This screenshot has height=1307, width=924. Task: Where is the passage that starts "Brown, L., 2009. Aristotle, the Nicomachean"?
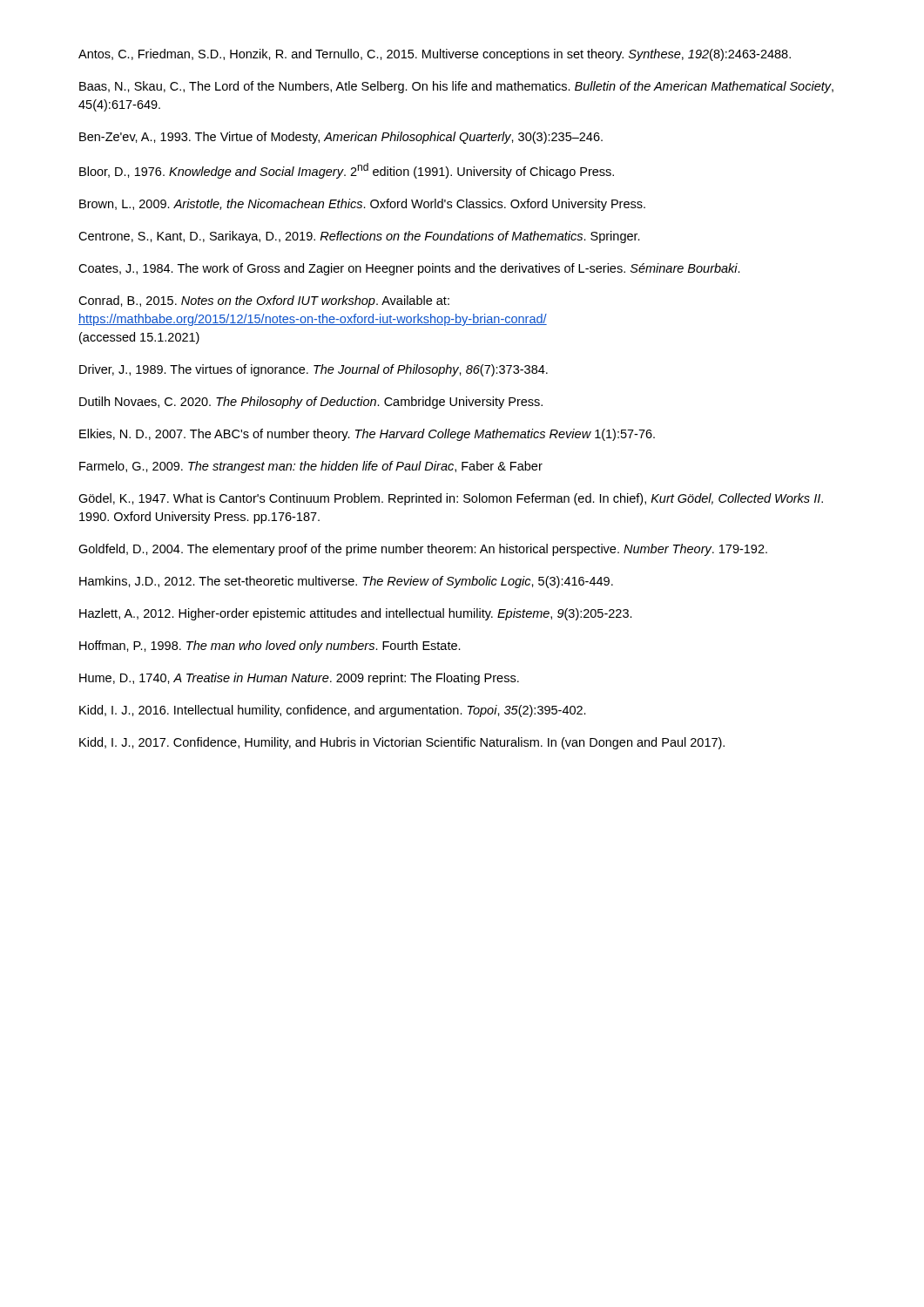[x=362, y=204]
